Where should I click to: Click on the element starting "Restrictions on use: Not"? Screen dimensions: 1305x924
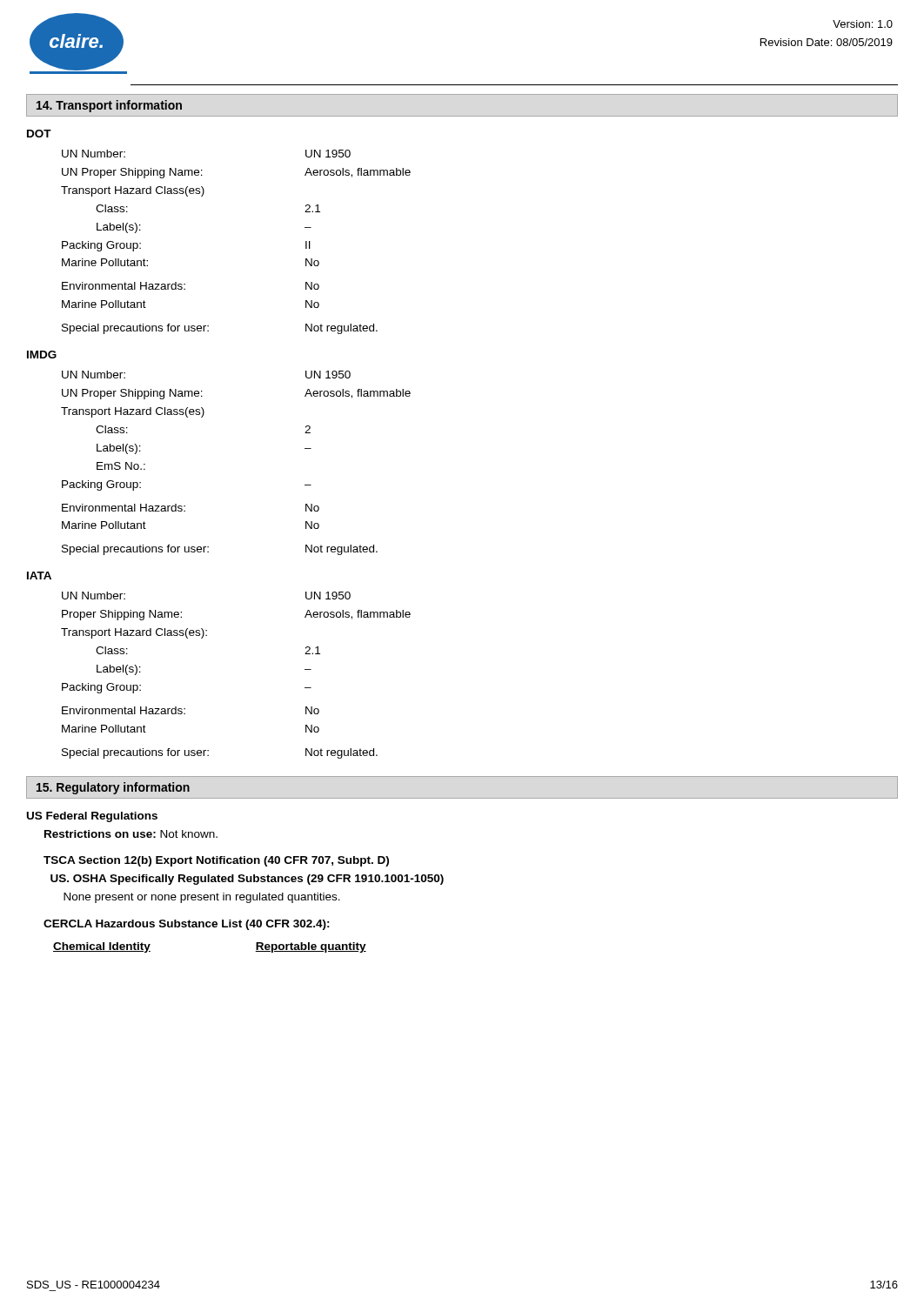coord(131,834)
